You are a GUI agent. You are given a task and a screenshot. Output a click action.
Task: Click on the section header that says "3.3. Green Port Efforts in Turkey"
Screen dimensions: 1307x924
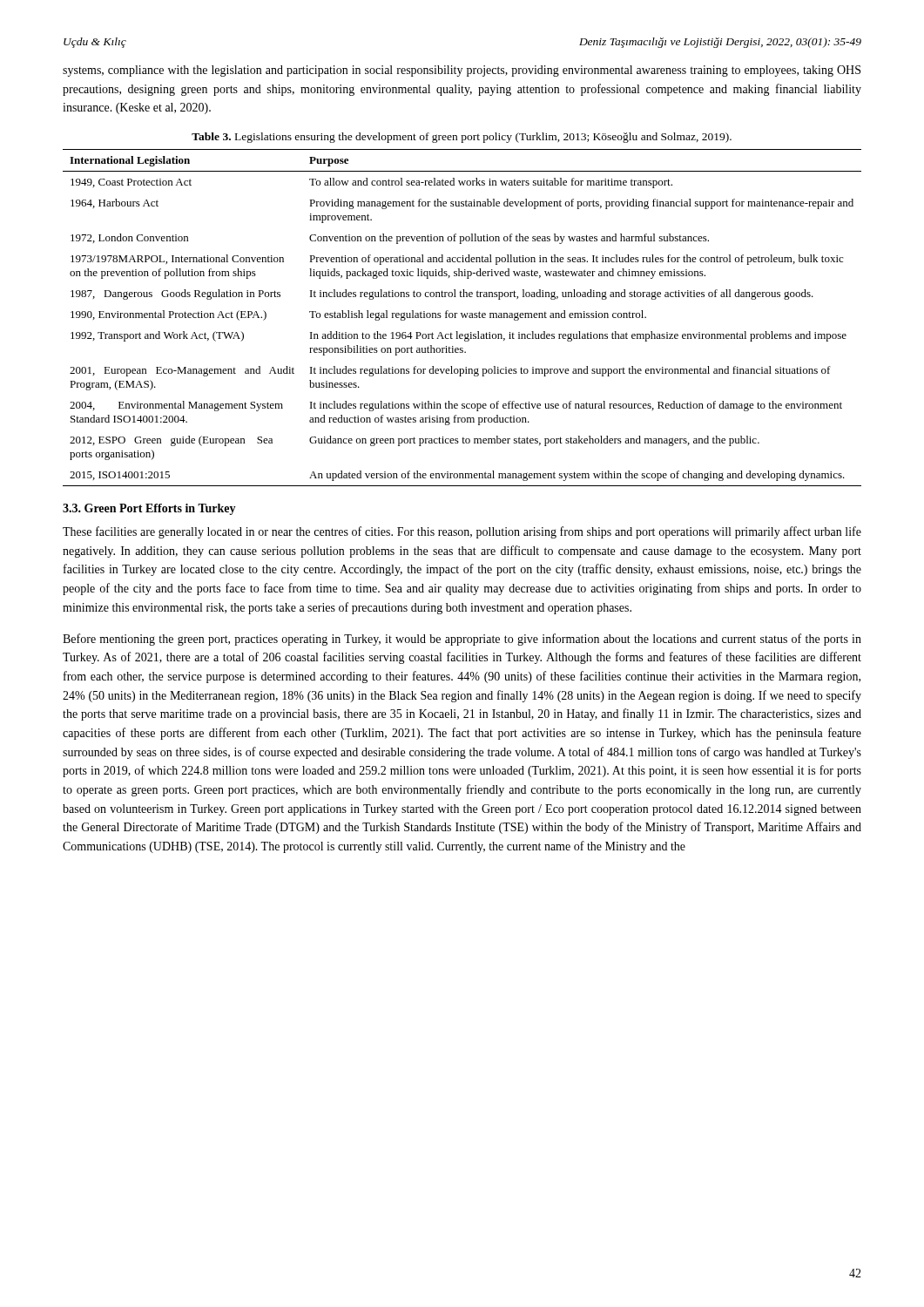(x=149, y=508)
